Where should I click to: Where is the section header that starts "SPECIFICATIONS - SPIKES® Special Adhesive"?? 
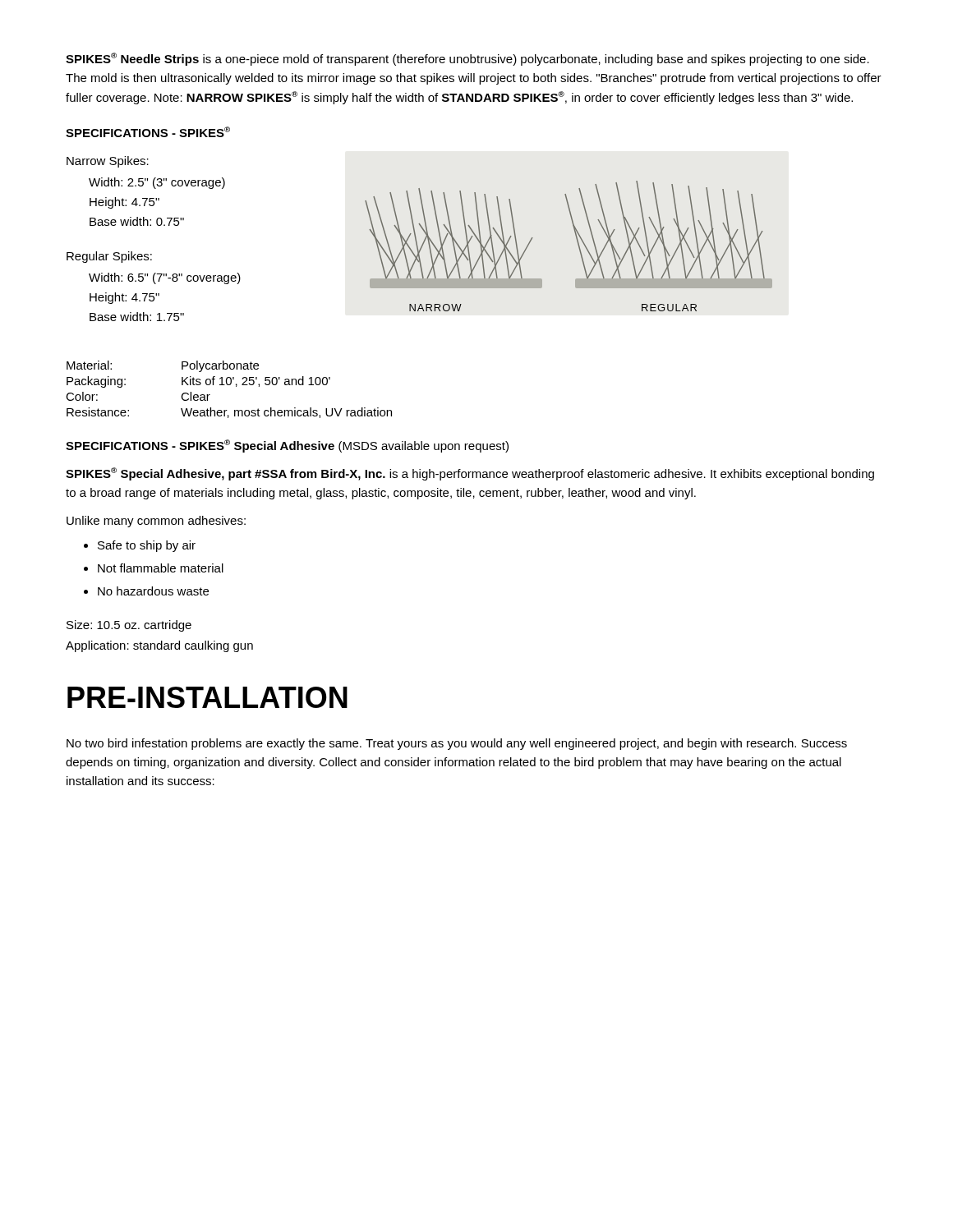[x=288, y=445]
